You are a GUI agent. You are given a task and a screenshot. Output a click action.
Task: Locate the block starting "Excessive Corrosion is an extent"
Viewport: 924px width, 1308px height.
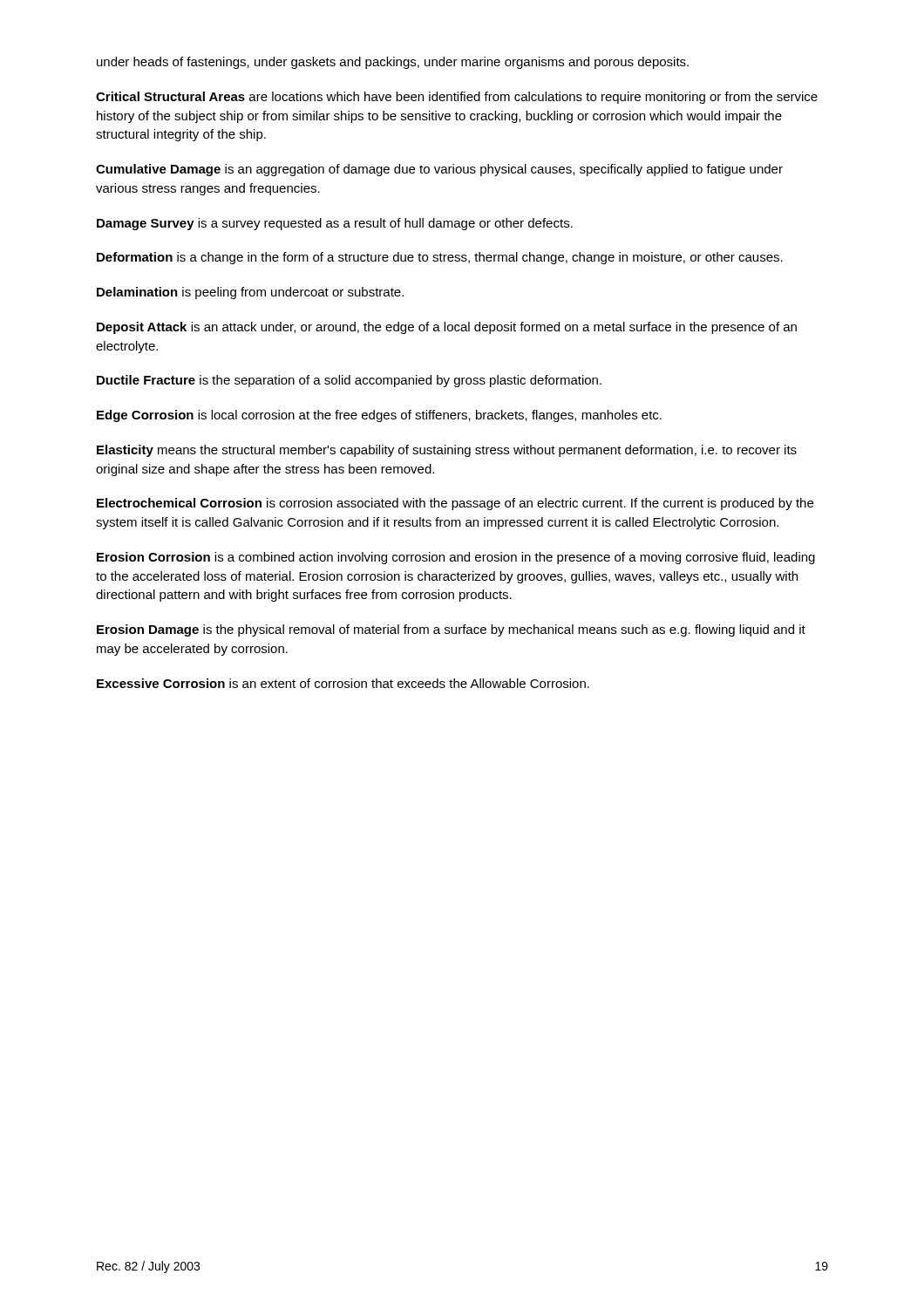click(343, 683)
